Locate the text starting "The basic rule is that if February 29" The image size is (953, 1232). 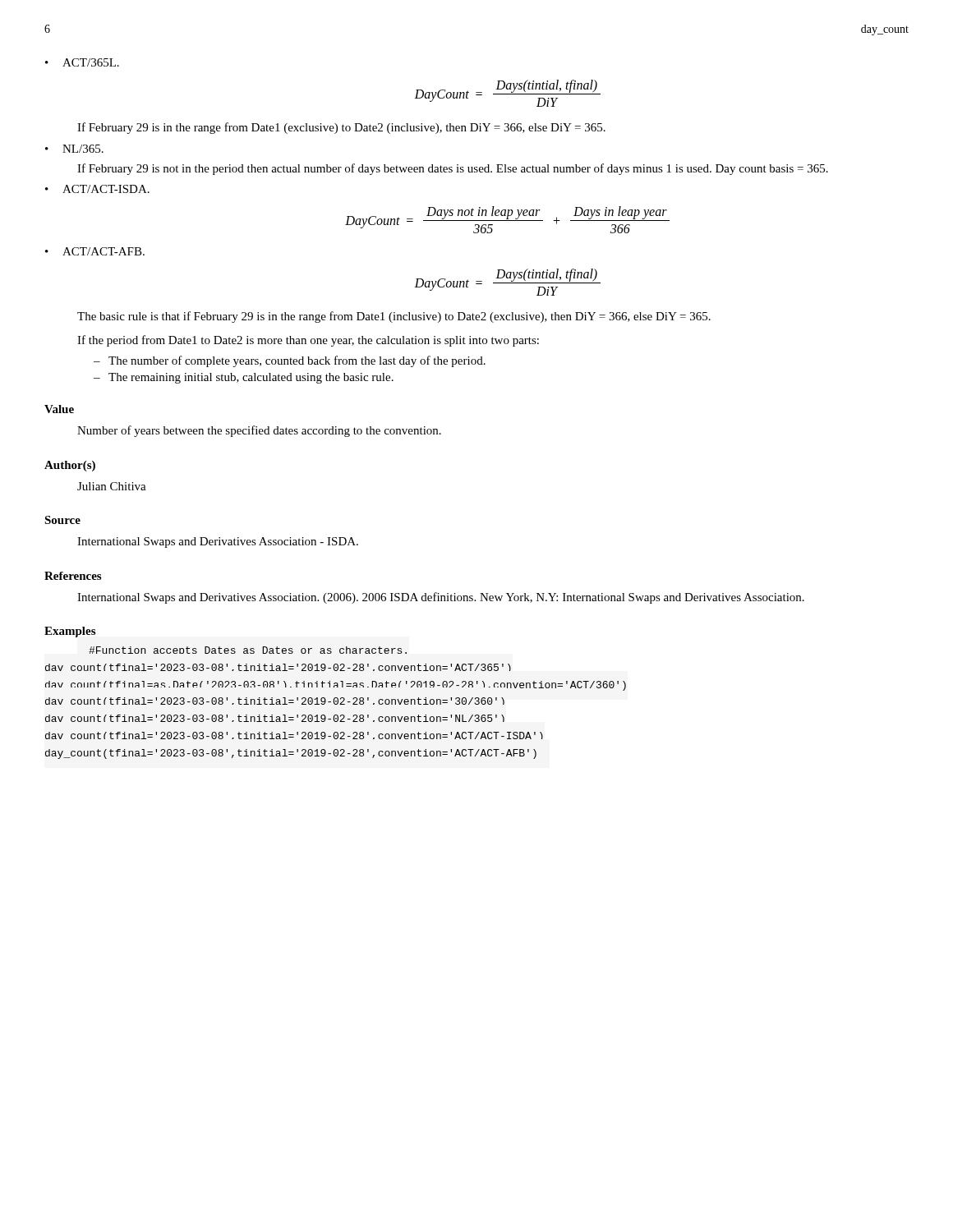click(x=394, y=316)
